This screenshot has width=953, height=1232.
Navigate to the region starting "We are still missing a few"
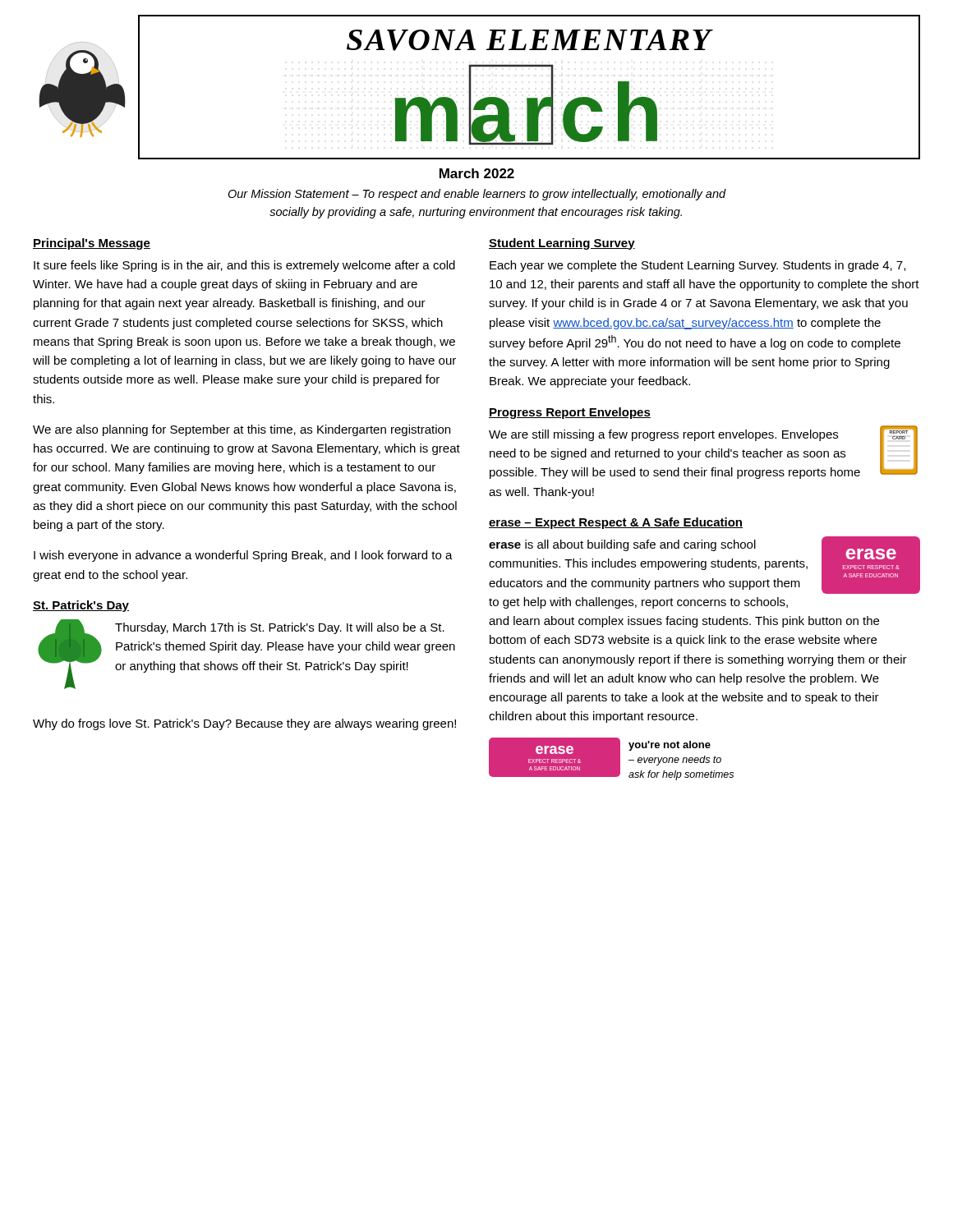point(704,463)
